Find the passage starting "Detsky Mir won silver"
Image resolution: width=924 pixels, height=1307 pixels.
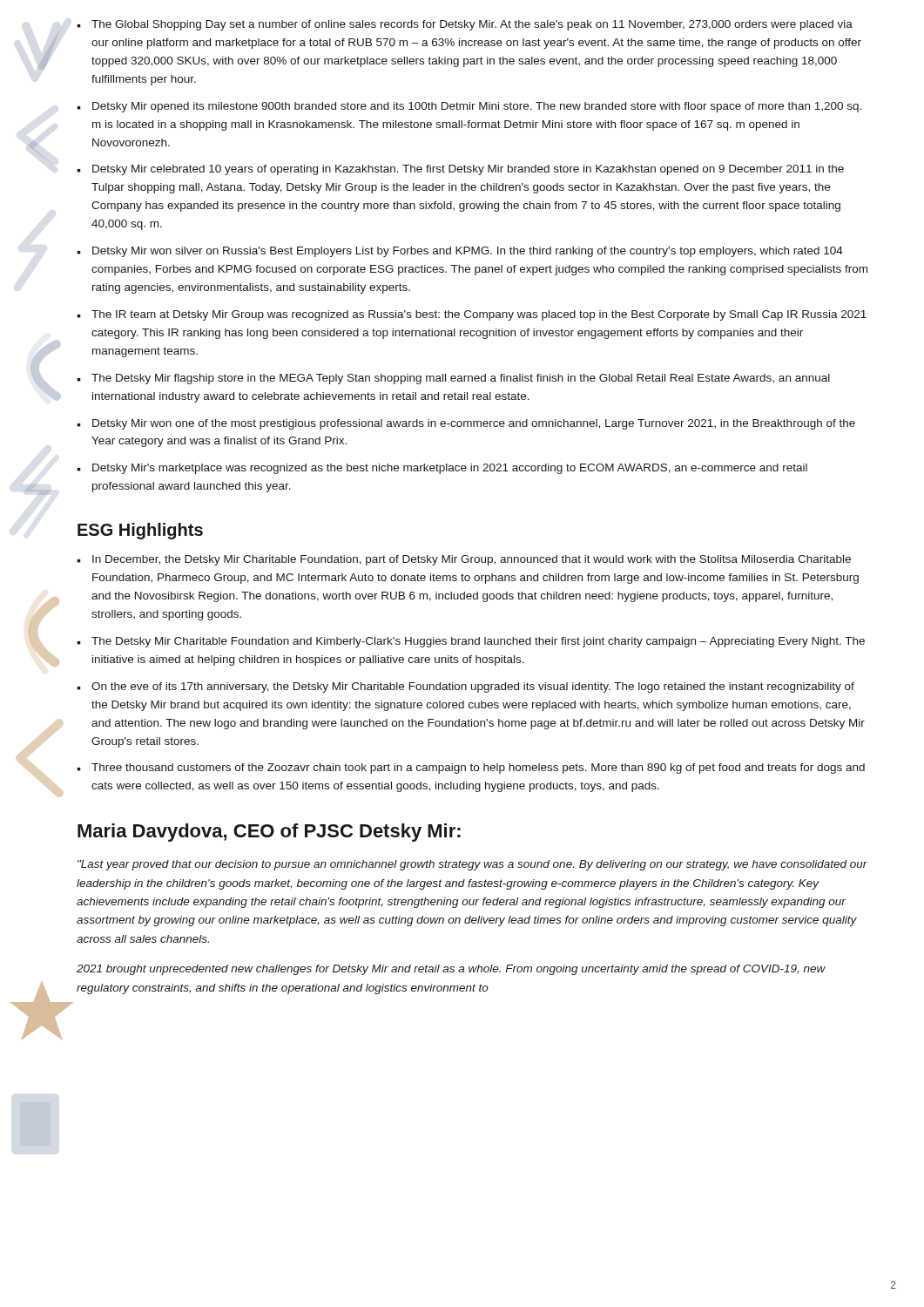(473, 270)
